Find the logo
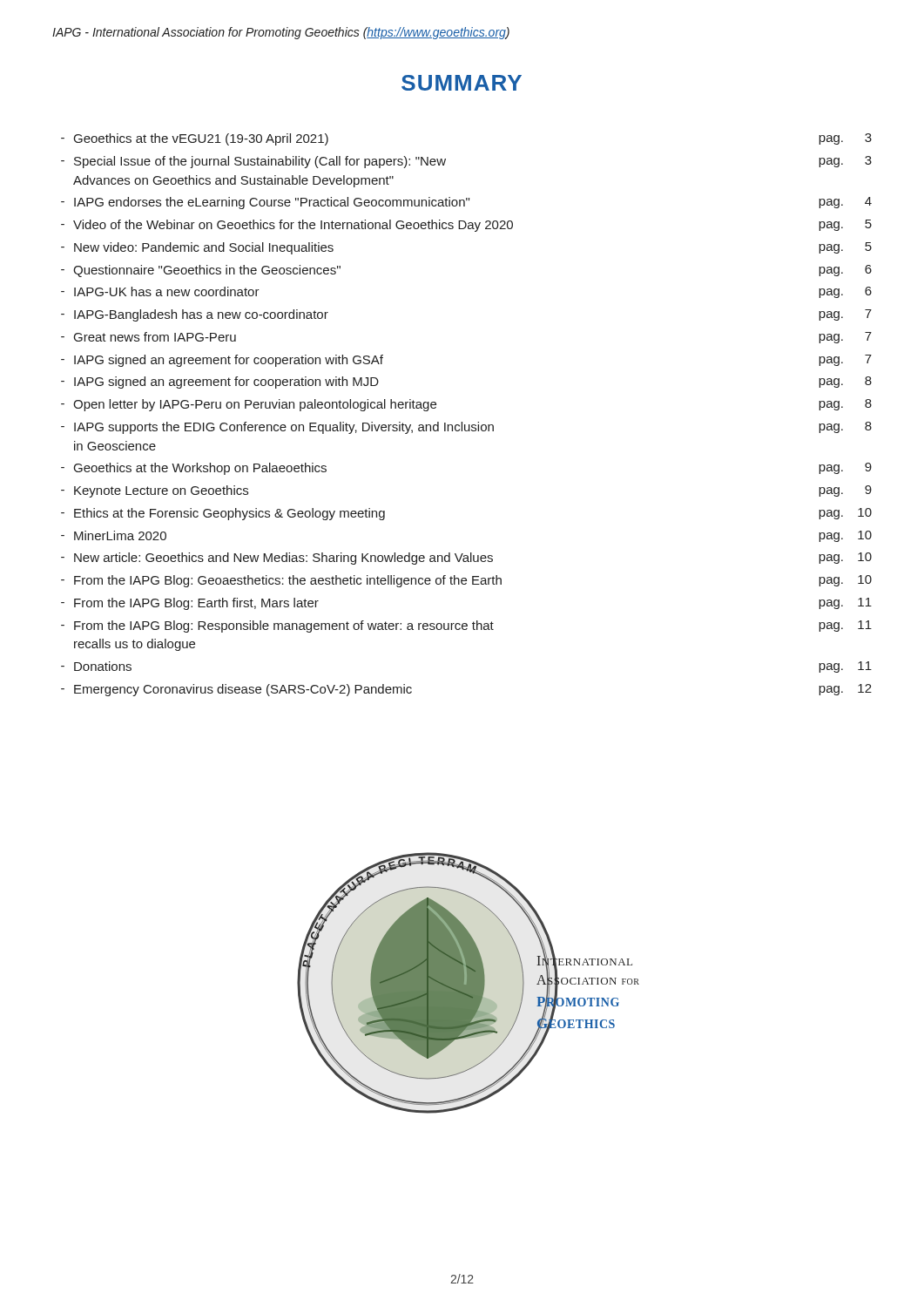 [462, 985]
